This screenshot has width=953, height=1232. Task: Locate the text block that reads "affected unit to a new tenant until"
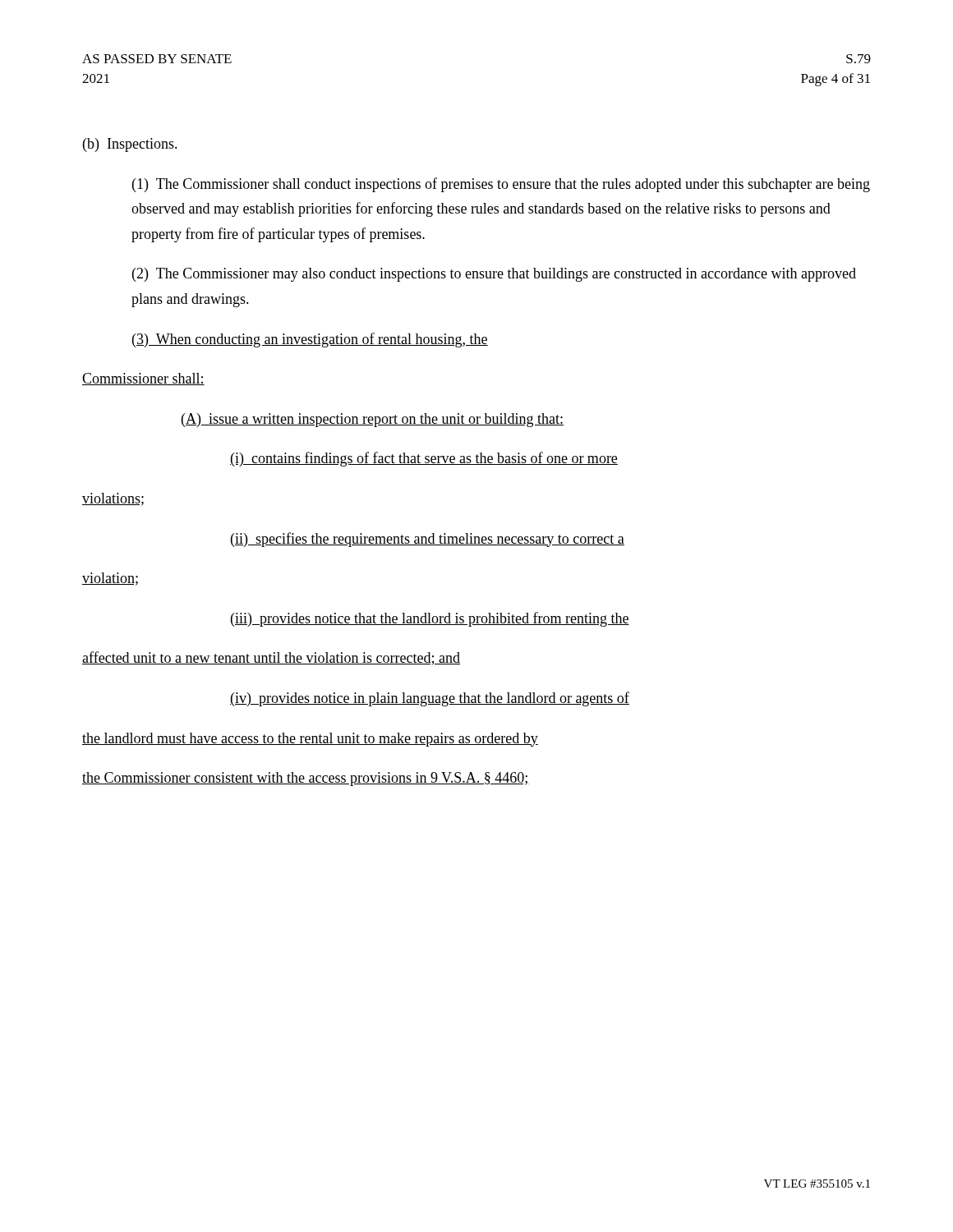271,658
